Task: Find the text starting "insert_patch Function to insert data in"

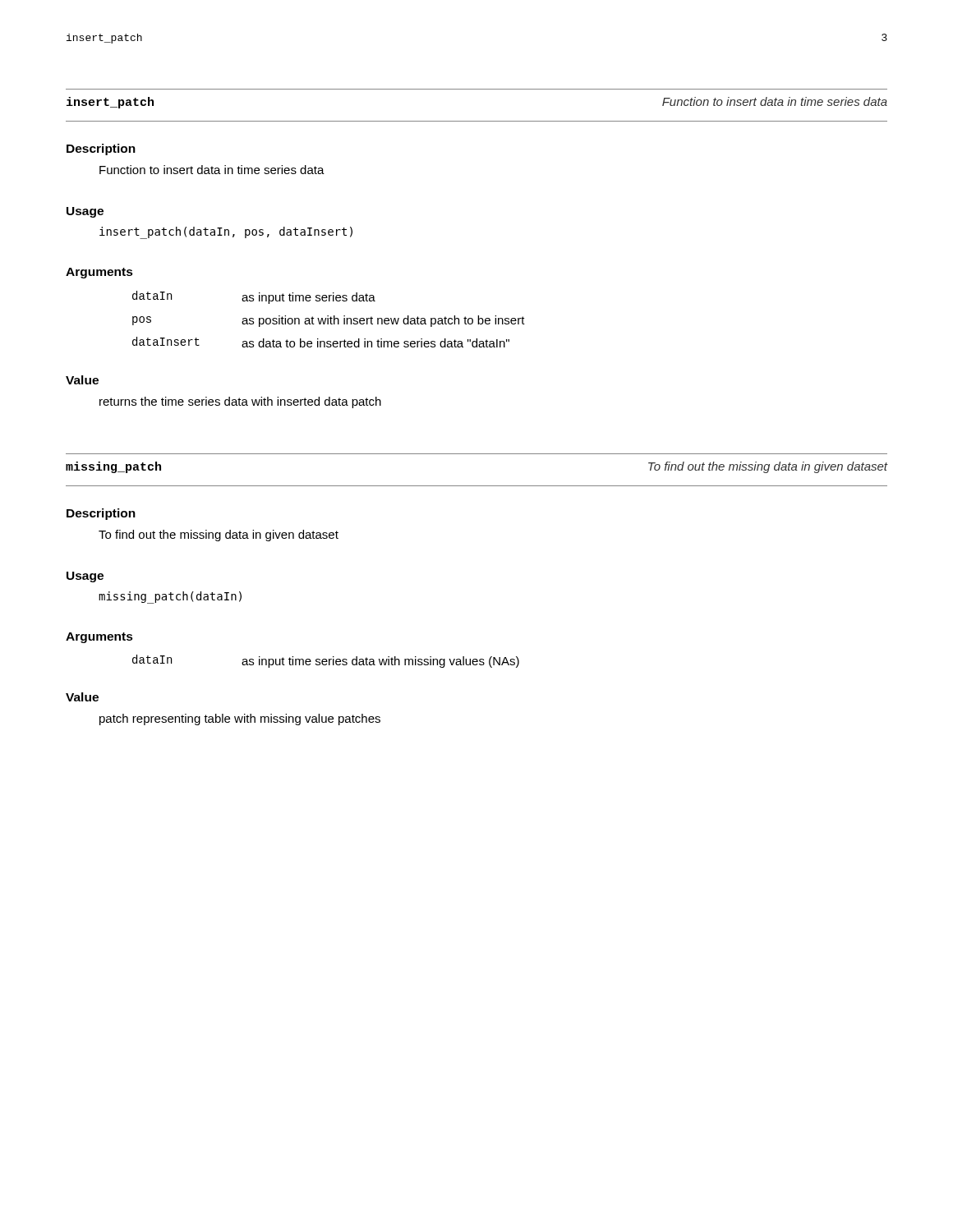Action: (x=106, y=102)
